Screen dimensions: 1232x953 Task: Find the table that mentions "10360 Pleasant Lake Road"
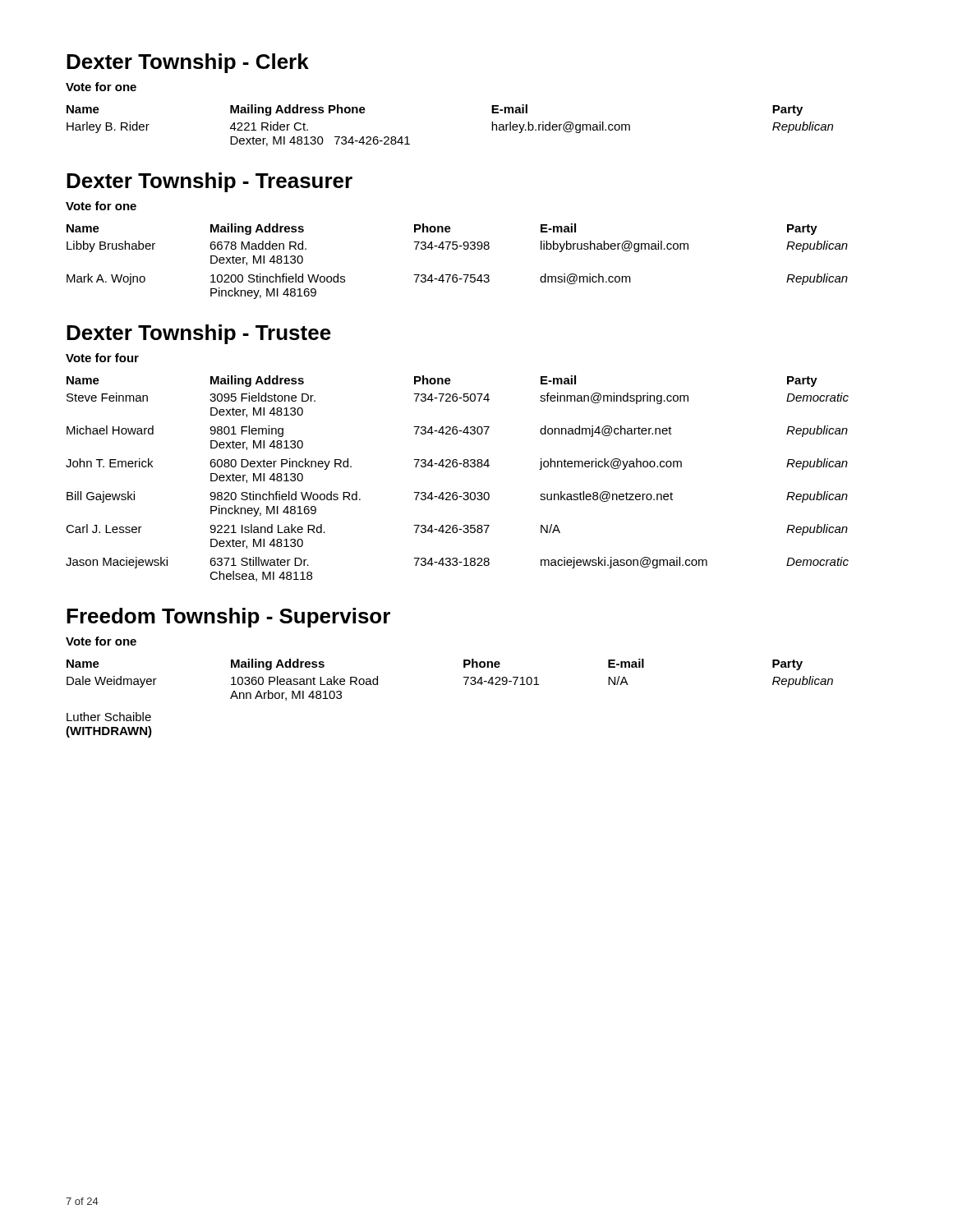[476, 698]
